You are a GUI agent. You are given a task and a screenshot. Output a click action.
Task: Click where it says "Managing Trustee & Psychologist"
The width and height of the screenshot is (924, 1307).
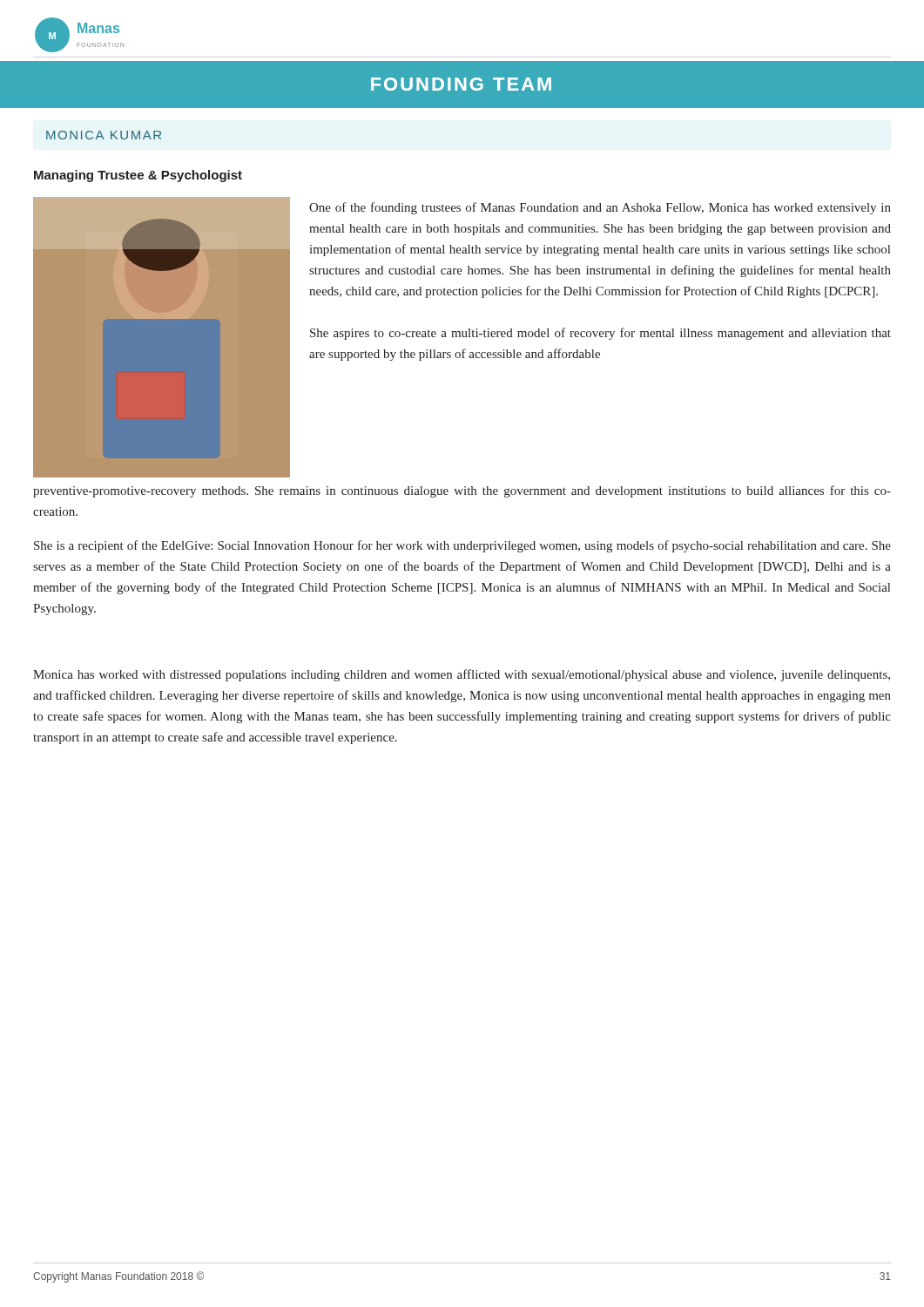coord(138,175)
